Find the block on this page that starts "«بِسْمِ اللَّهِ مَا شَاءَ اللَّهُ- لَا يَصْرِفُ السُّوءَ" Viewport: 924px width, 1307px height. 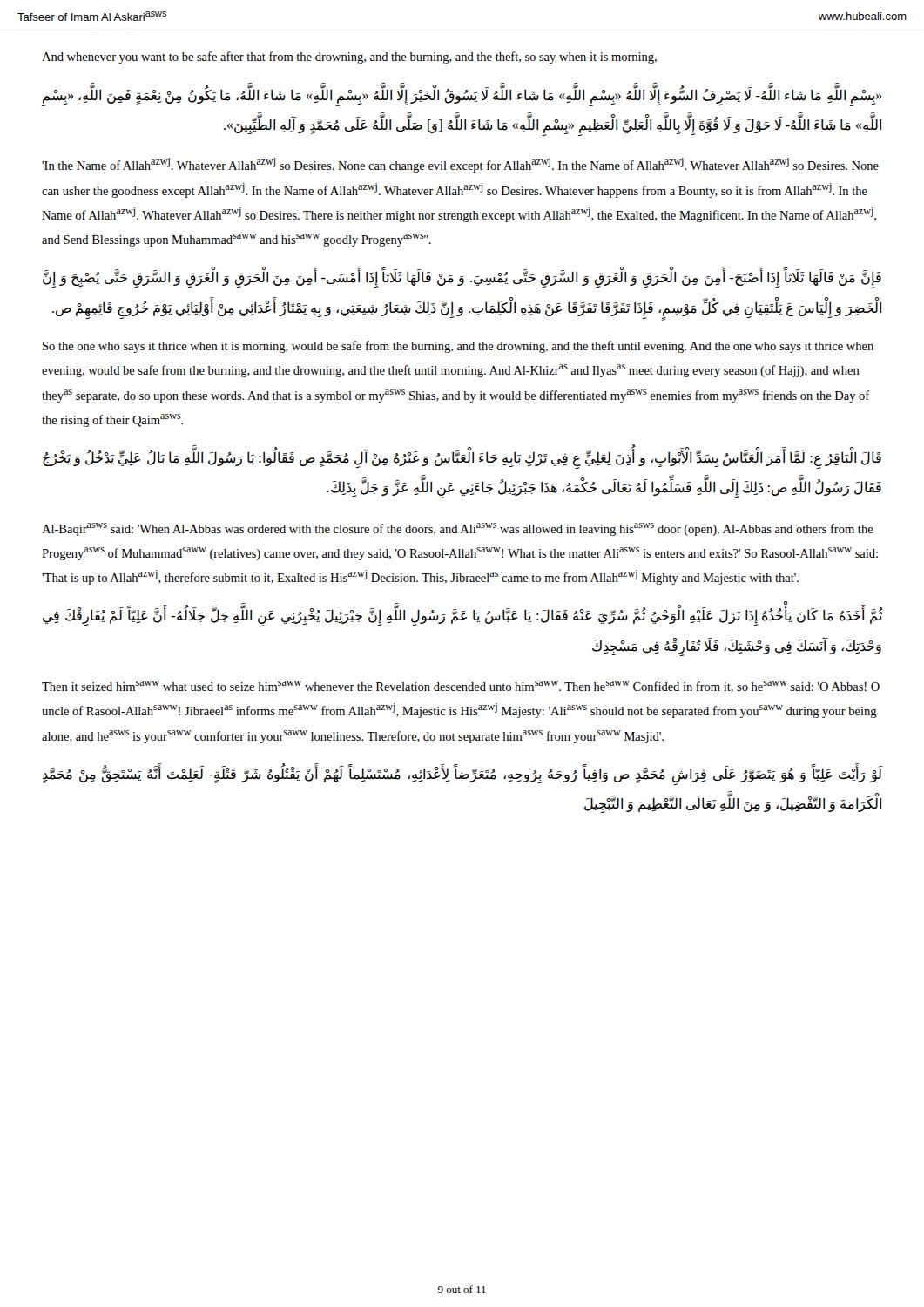point(462,110)
